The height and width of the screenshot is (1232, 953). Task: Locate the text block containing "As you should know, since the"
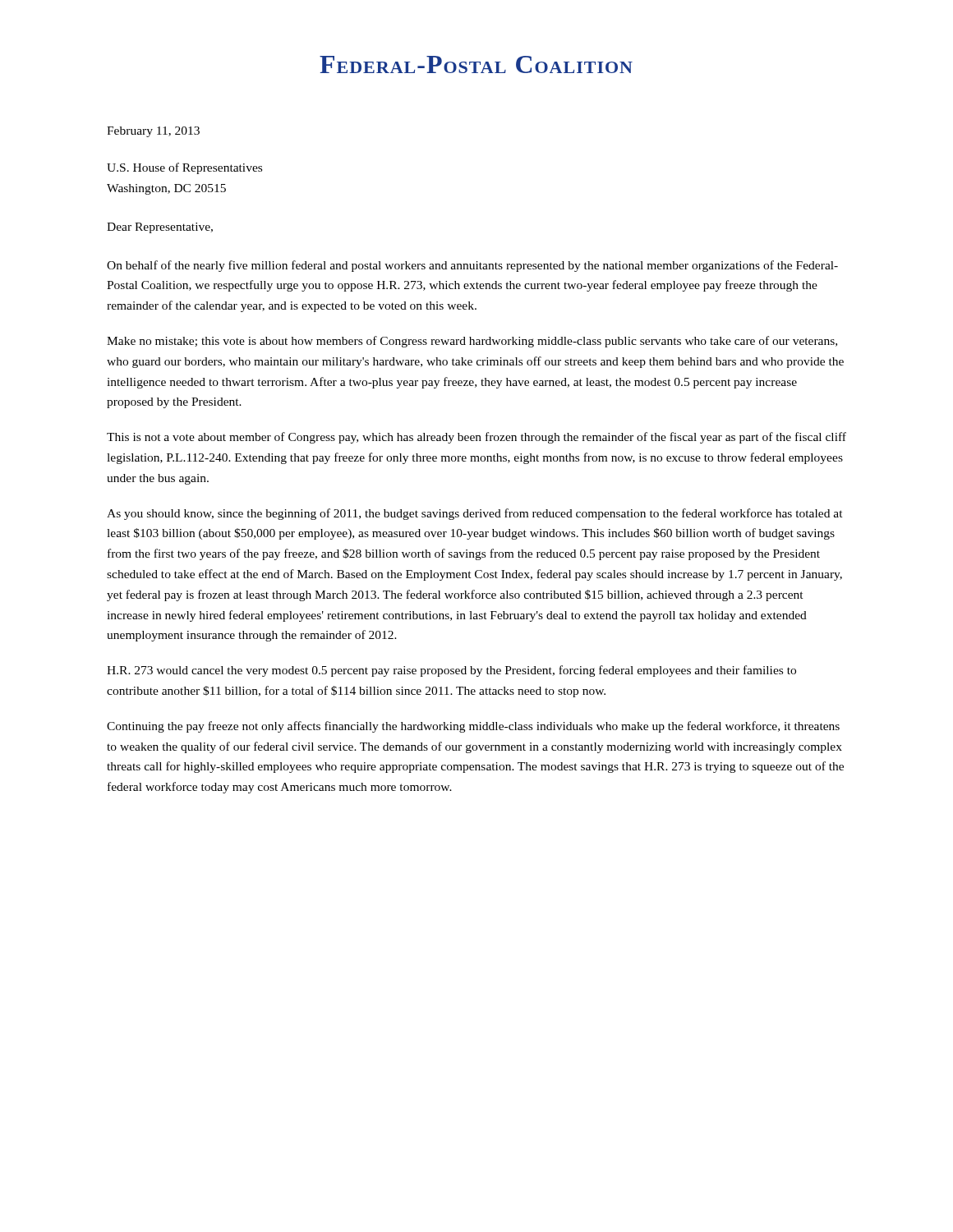(475, 574)
